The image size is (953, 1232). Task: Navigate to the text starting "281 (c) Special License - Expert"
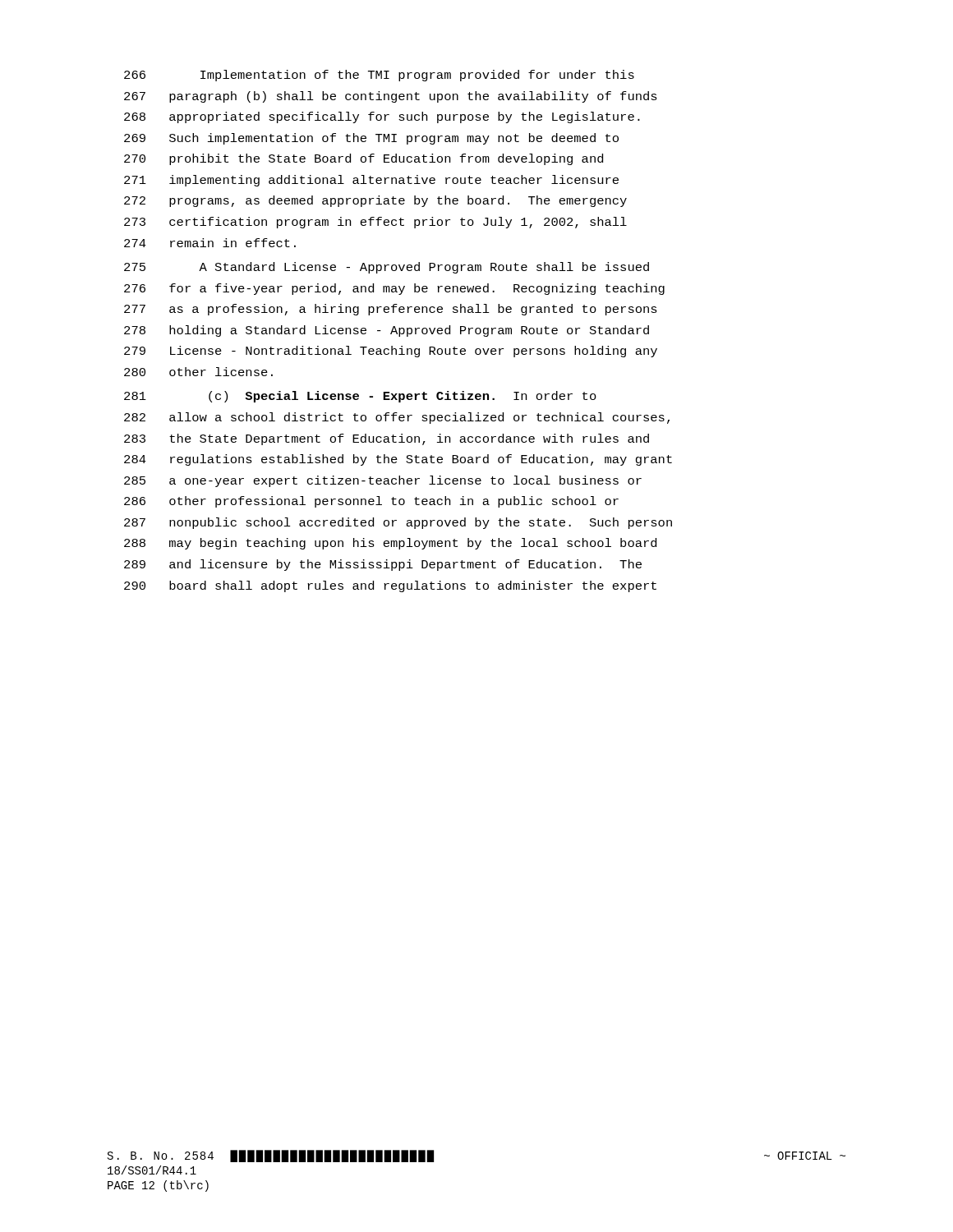click(x=476, y=492)
